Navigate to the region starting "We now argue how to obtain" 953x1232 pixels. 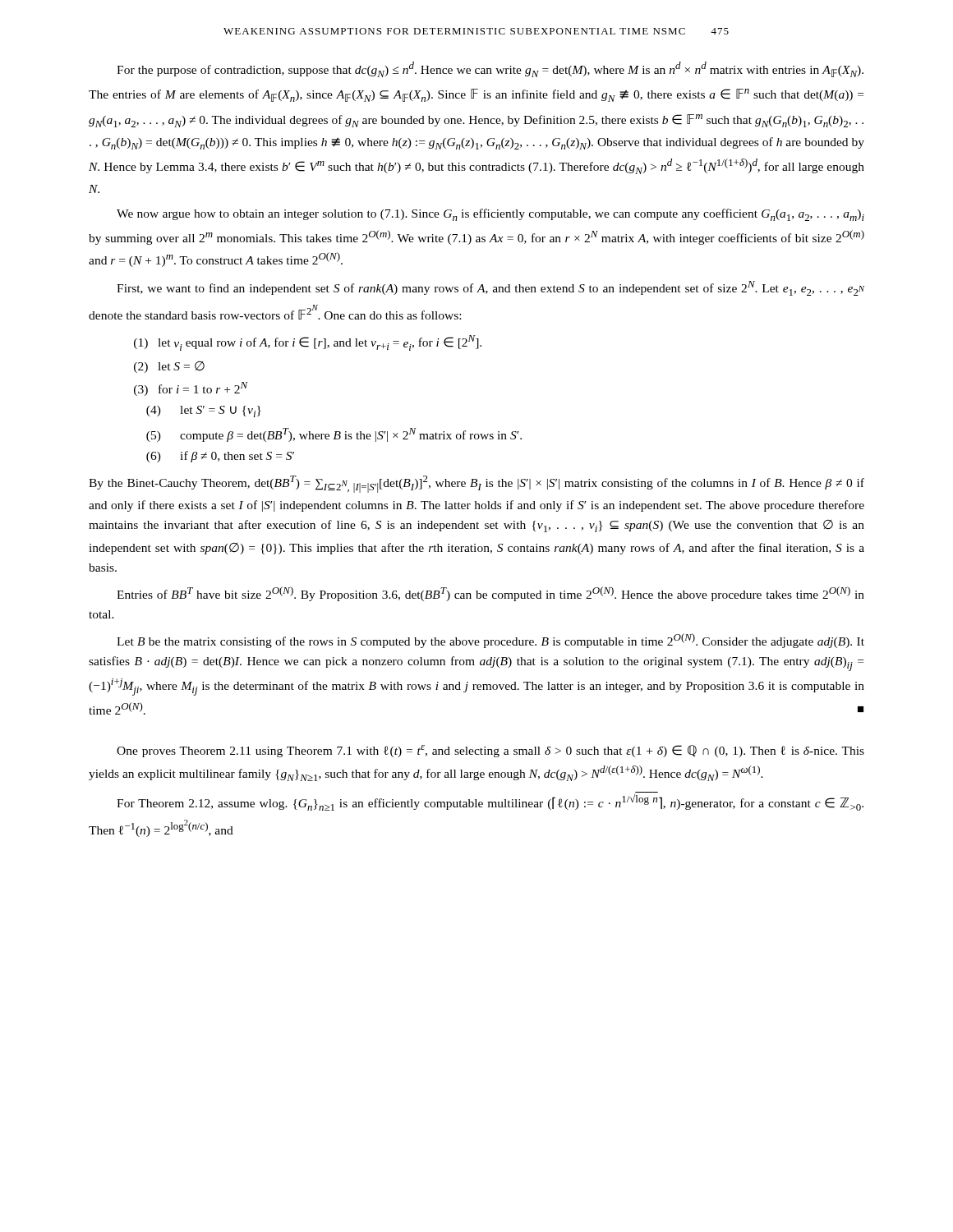[x=476, y=237]
